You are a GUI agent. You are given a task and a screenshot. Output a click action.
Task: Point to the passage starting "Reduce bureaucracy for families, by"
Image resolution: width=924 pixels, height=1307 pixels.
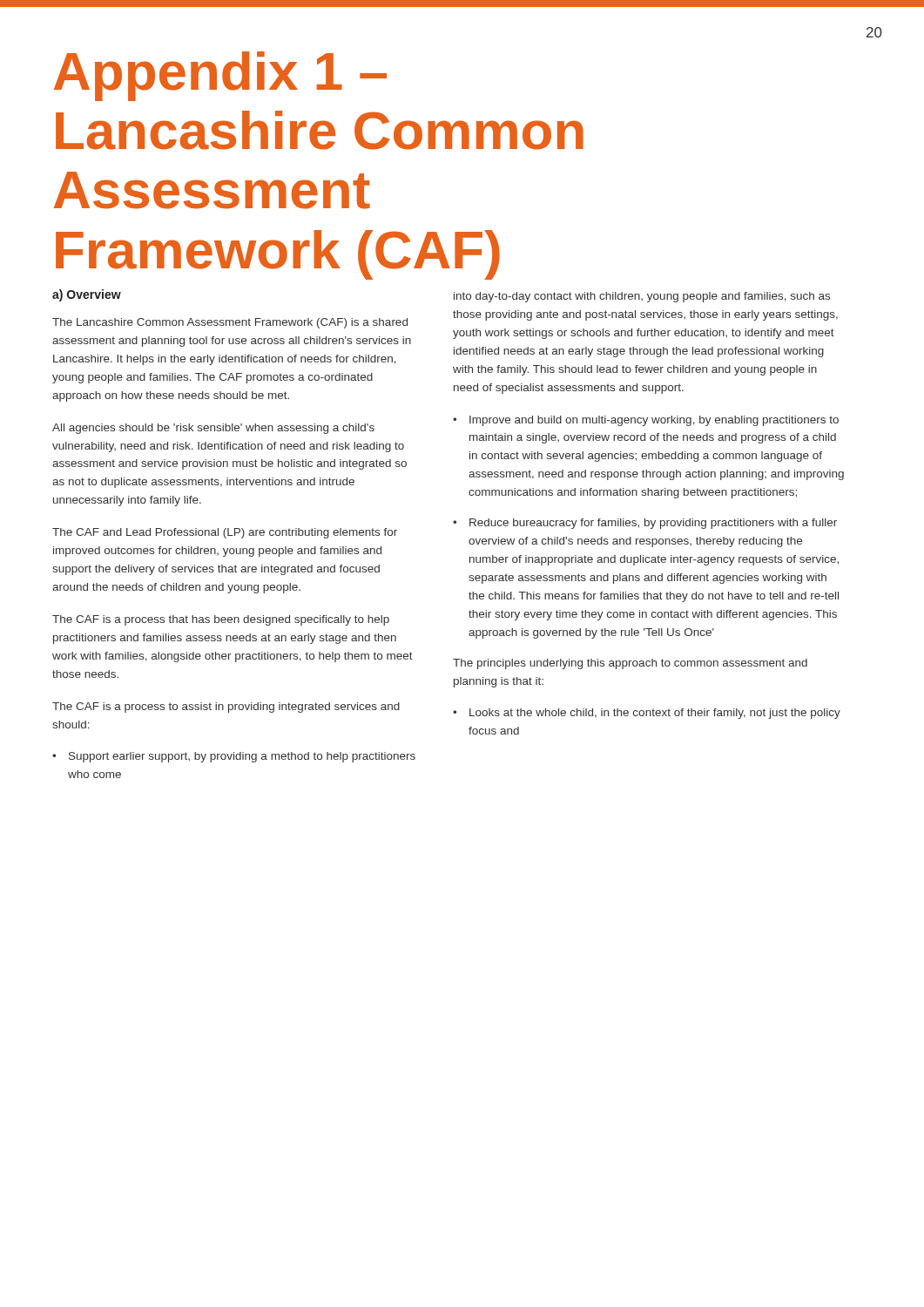[654, 577]
